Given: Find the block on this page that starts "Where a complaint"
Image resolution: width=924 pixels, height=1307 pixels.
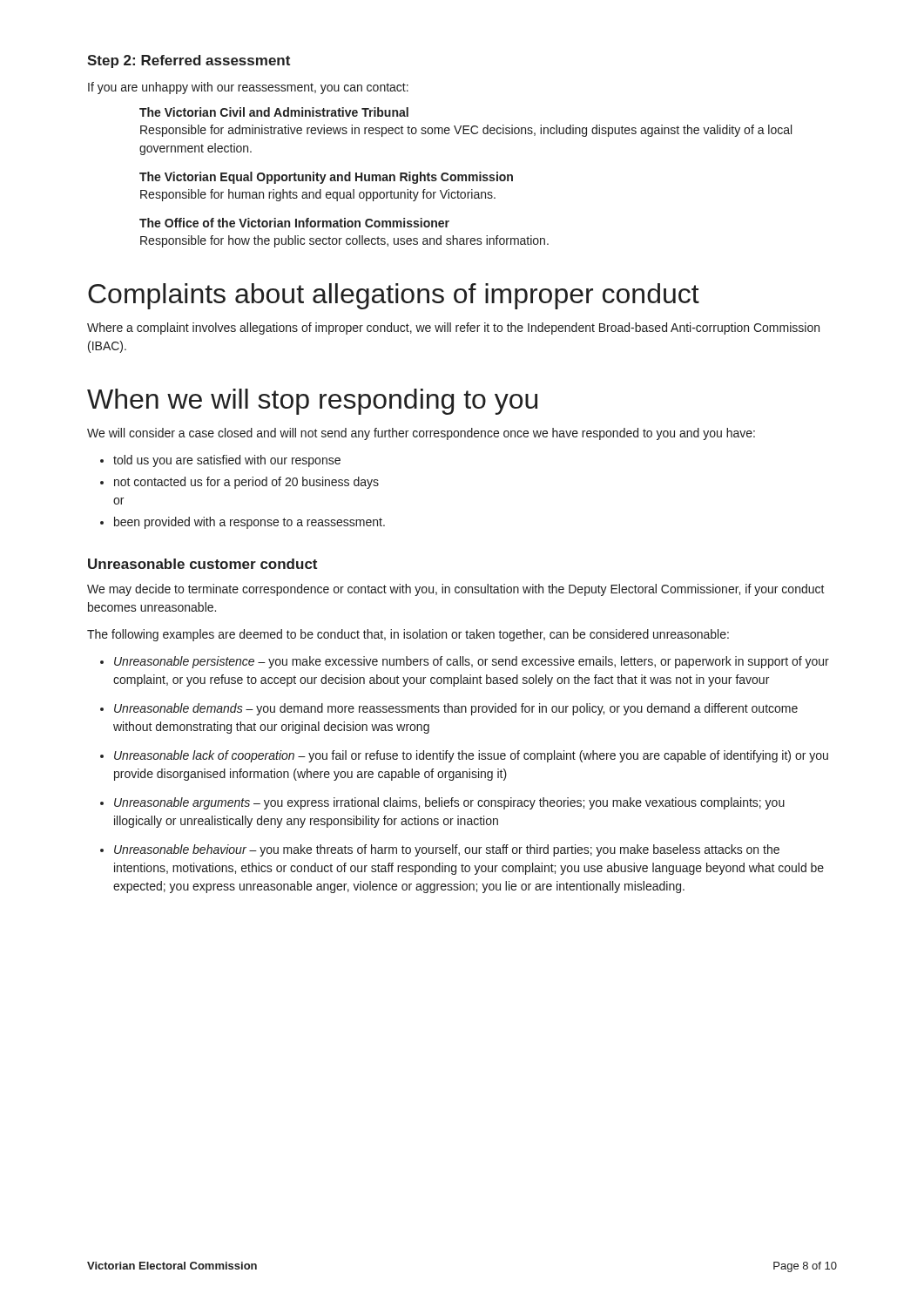Looking at the screenshot, I should (x=462, y=337).
